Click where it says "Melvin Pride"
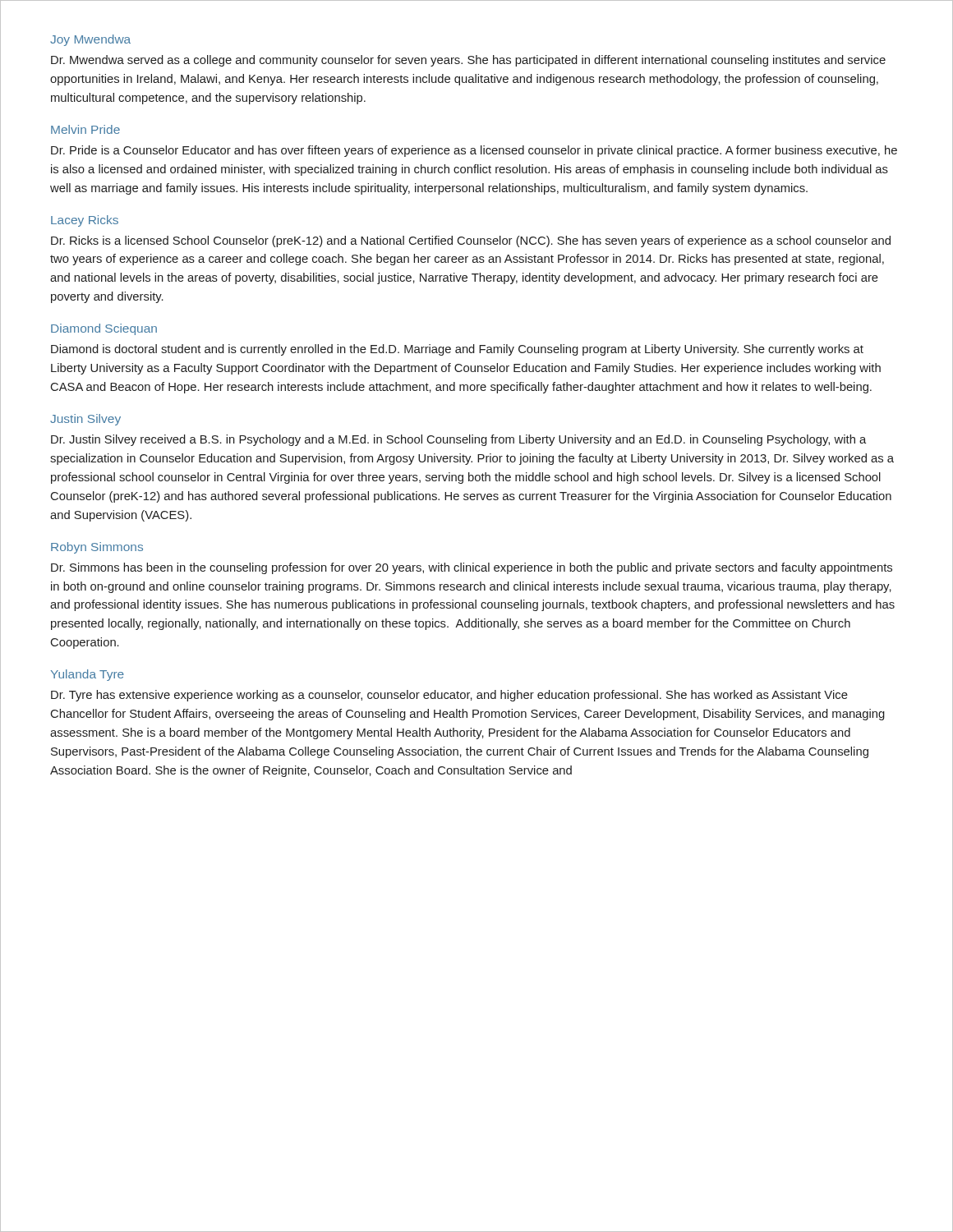 tap(85, 129)
